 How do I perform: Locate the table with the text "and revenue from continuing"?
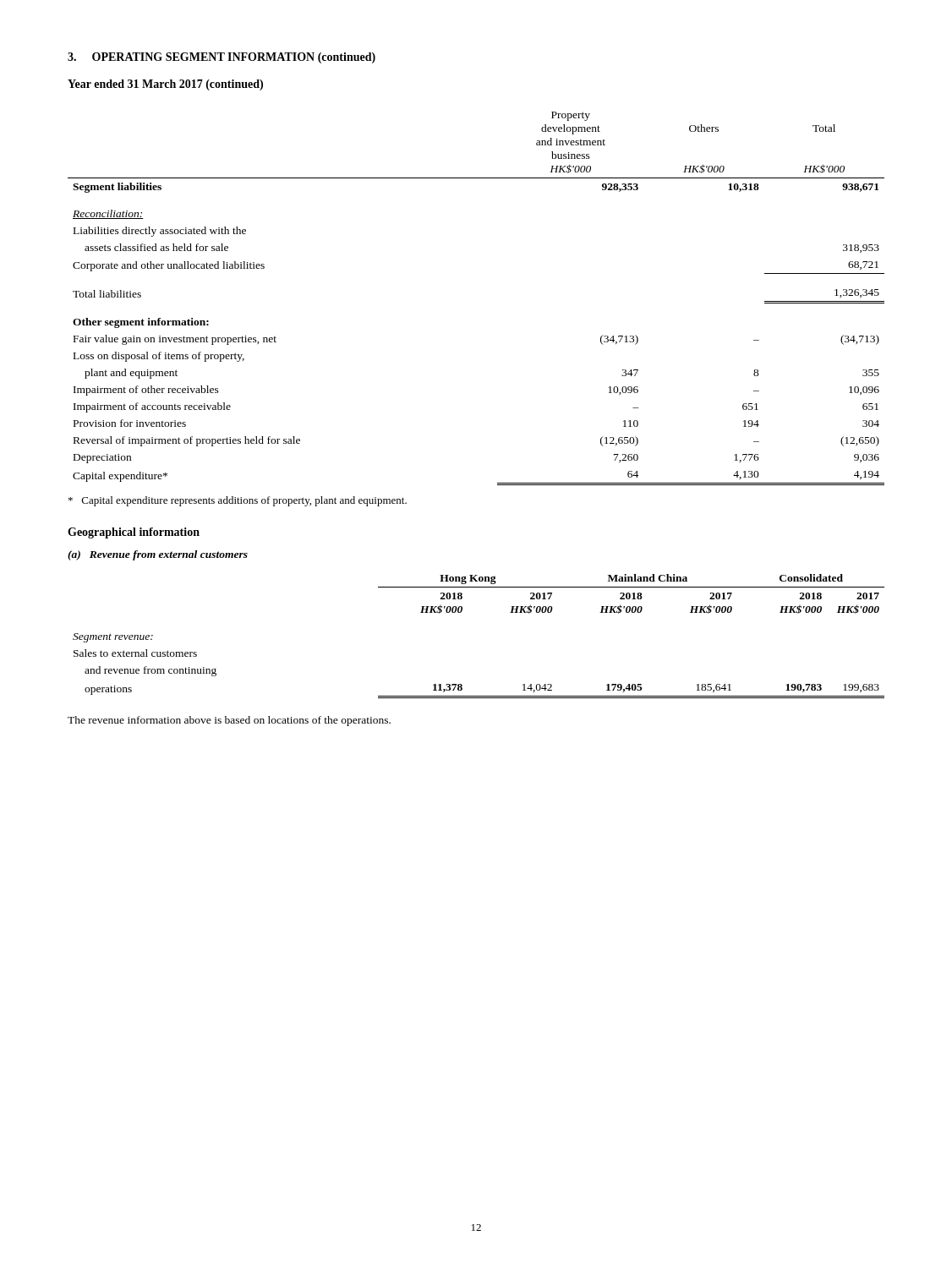click(x=476, y=634)
